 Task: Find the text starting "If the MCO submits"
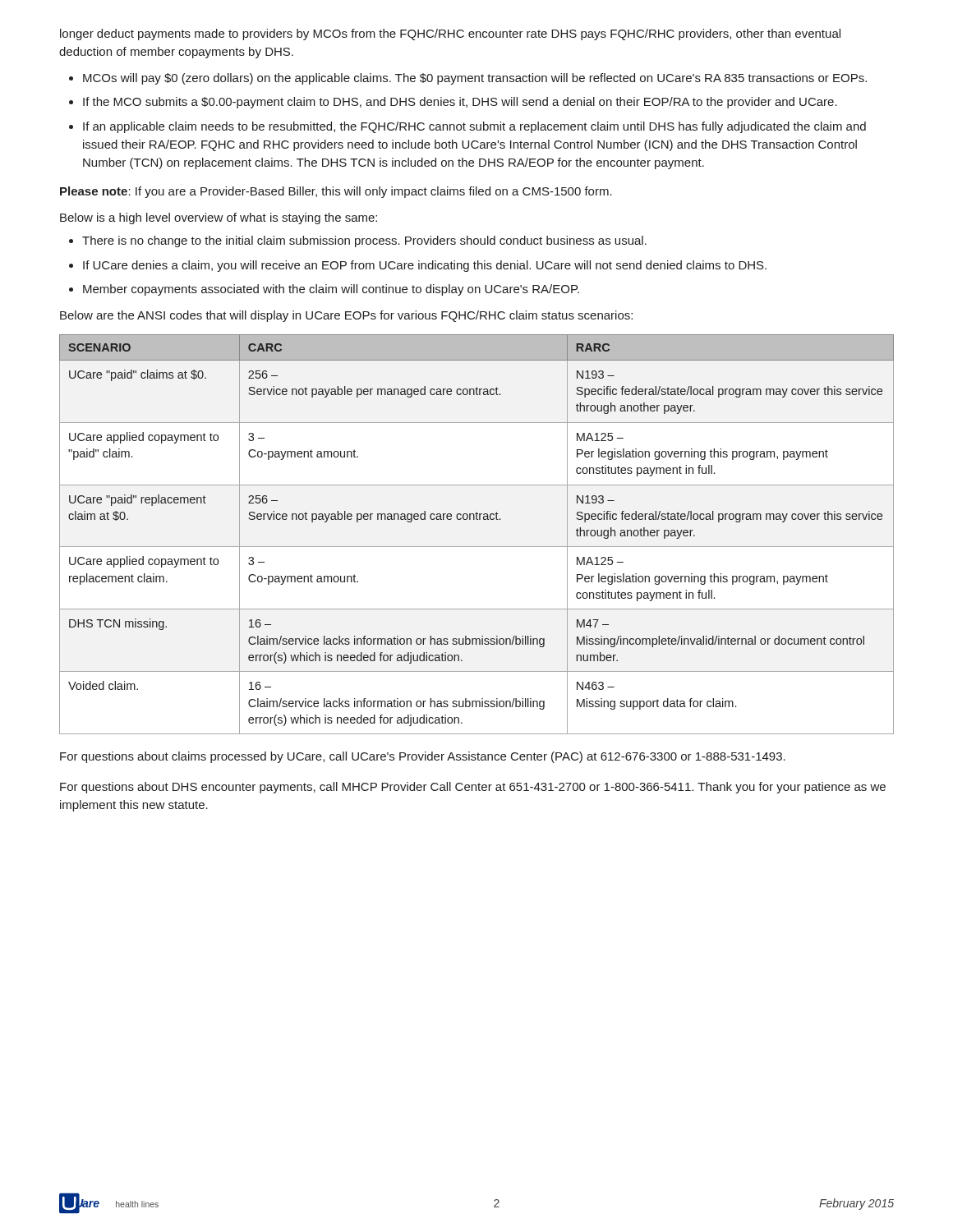tap(460, 102)
